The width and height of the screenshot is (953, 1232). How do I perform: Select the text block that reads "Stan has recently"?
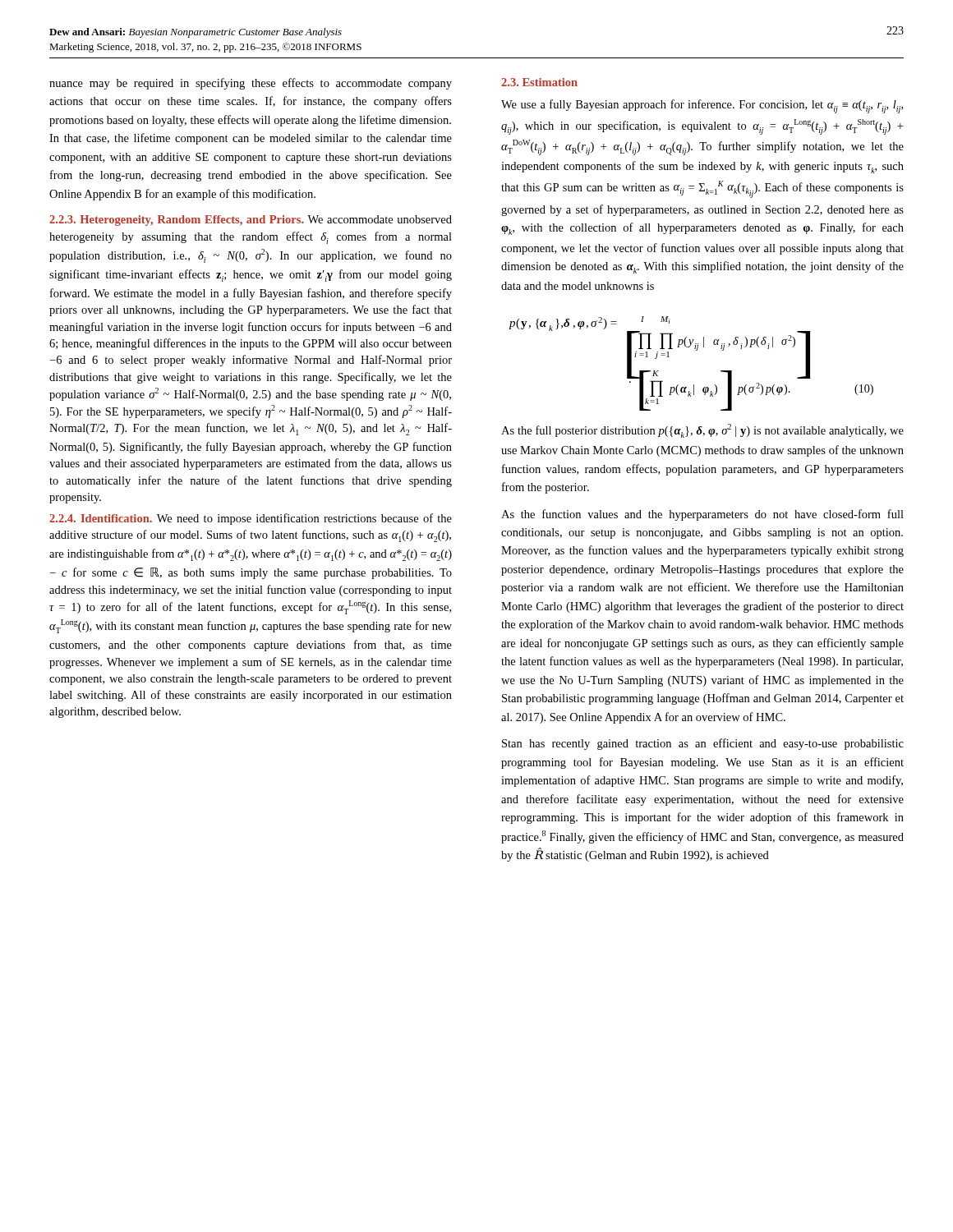(702, 799)
